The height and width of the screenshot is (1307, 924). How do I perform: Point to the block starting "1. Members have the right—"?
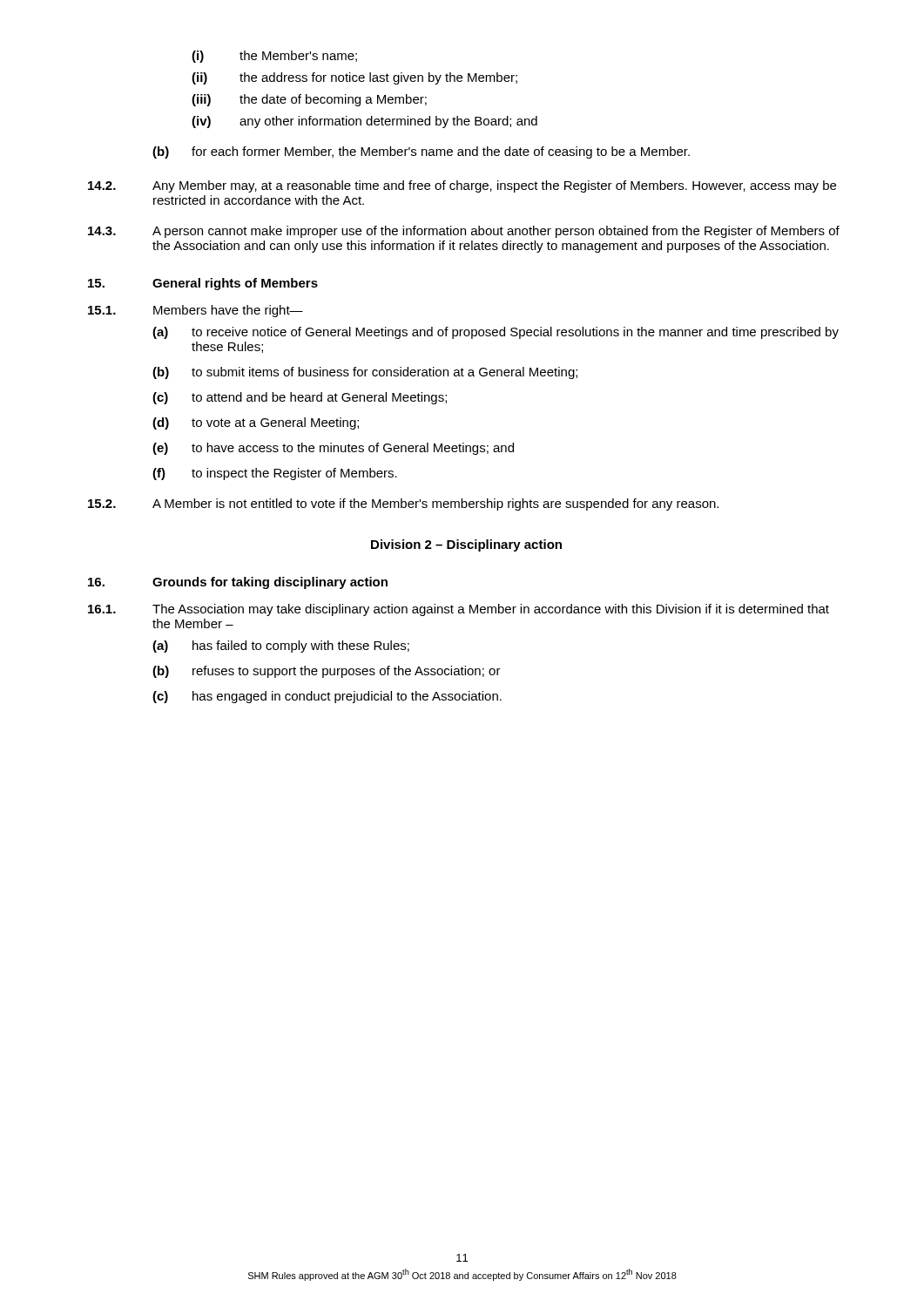pos(196,311)
